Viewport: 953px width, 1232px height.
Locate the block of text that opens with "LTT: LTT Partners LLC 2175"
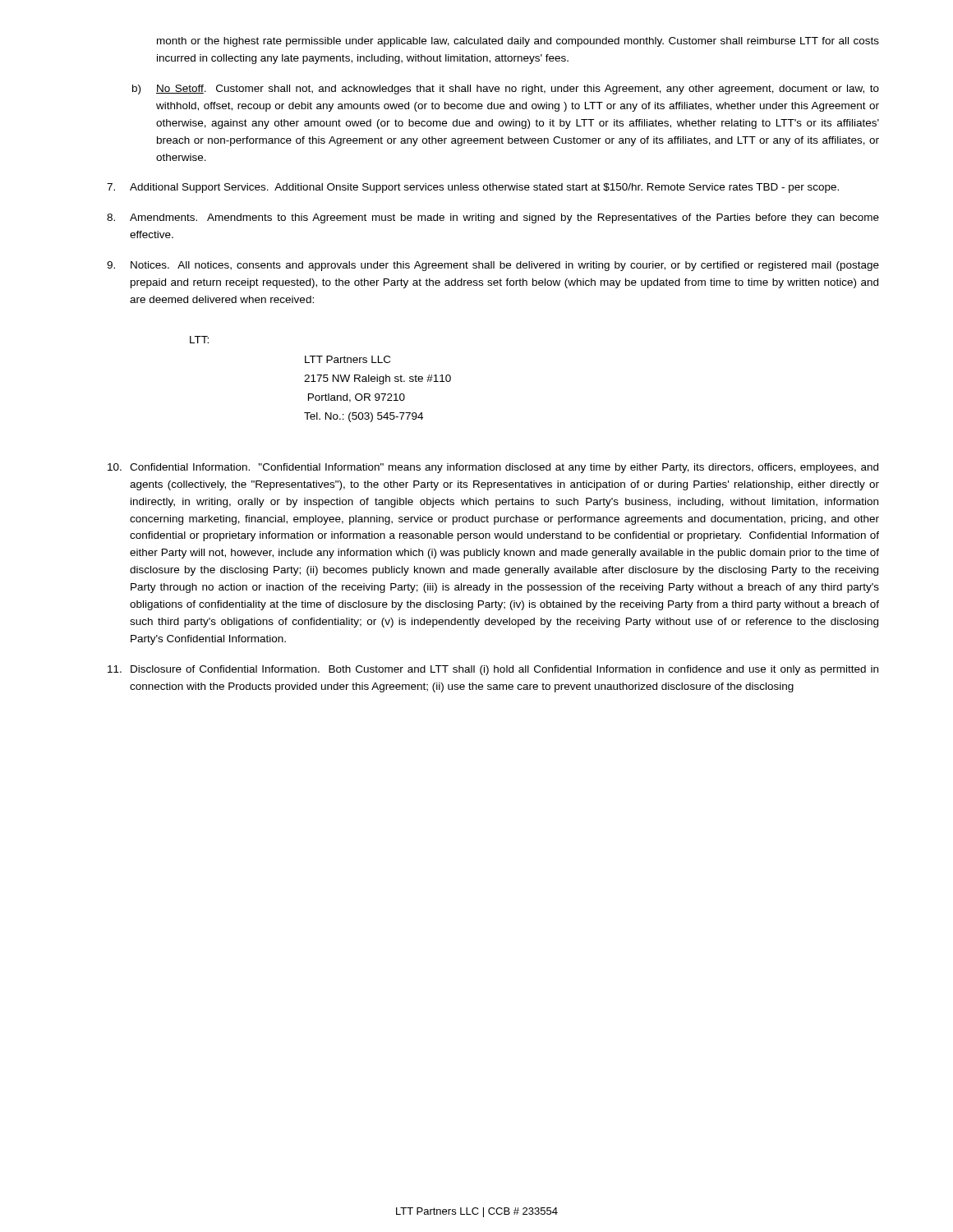pyautogui.click(x=199, y=340)
